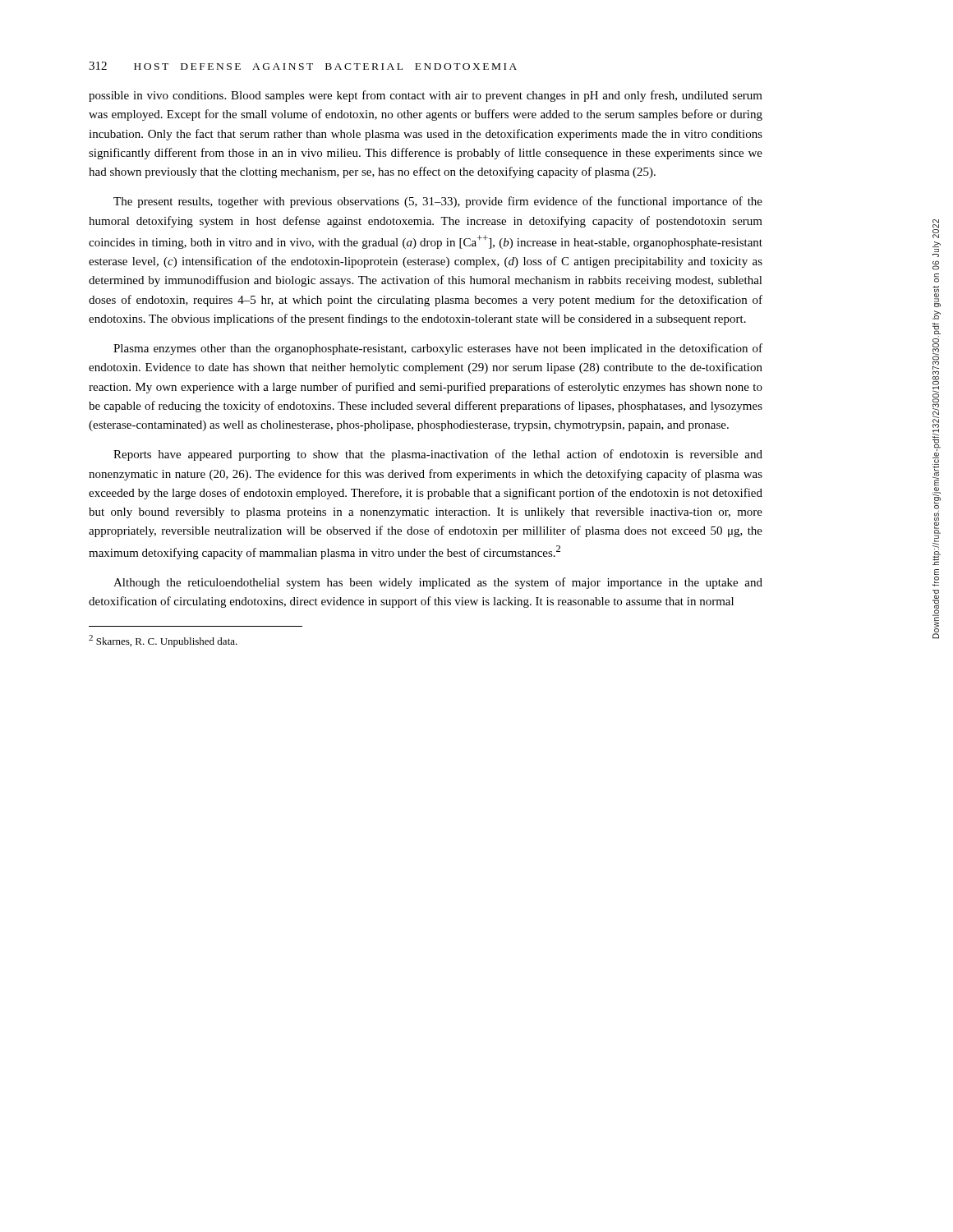The width and height of the screenshot is (953, 1232).
Task: Select the region starting "Although the reticuloendothelial"
Action: pyautogui.click(x=426, y=592)
